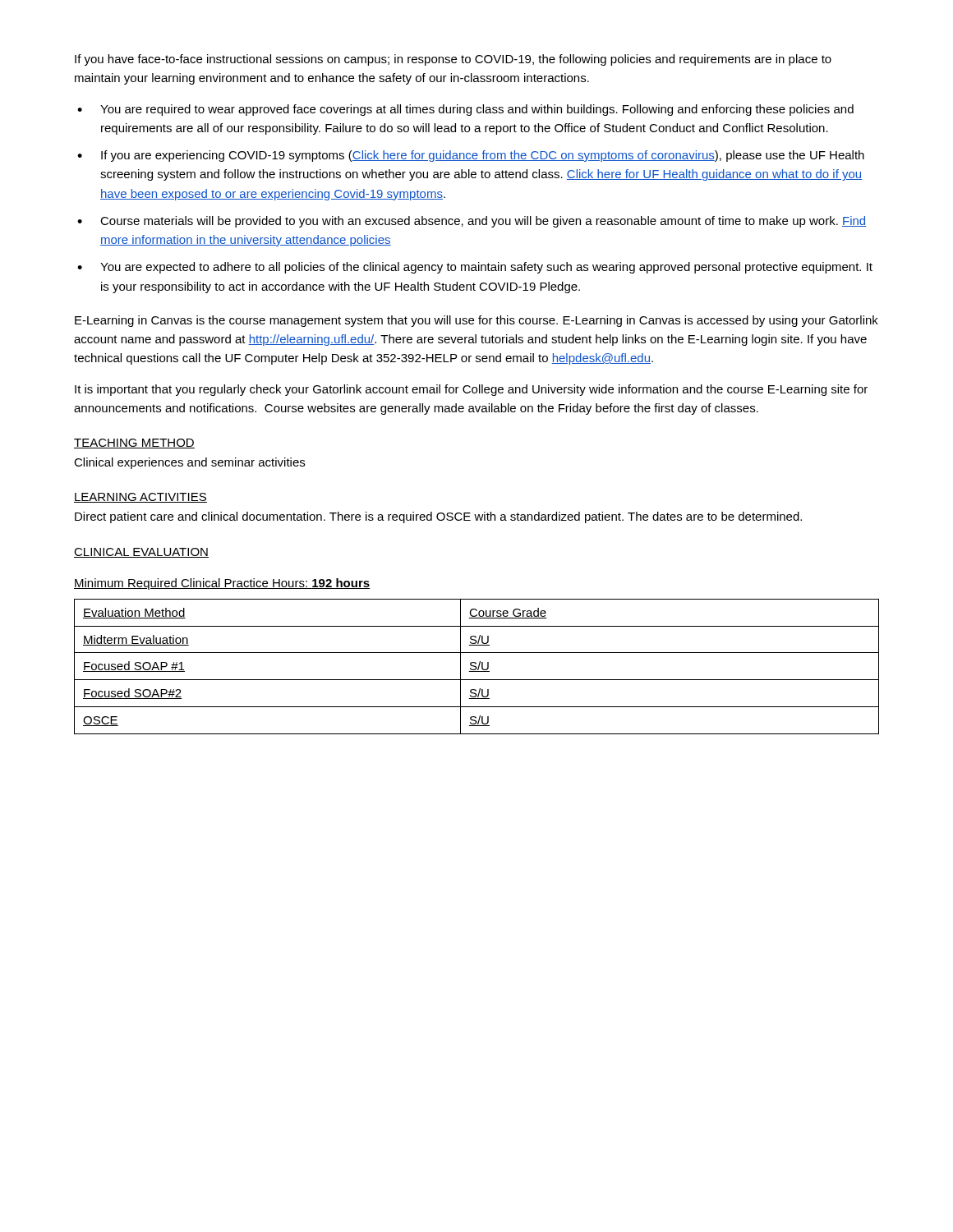Click where it says "CLINICAL EVALUATION"
The width and height of the screenshot is (953, 1232).
(x=141, y=551)
